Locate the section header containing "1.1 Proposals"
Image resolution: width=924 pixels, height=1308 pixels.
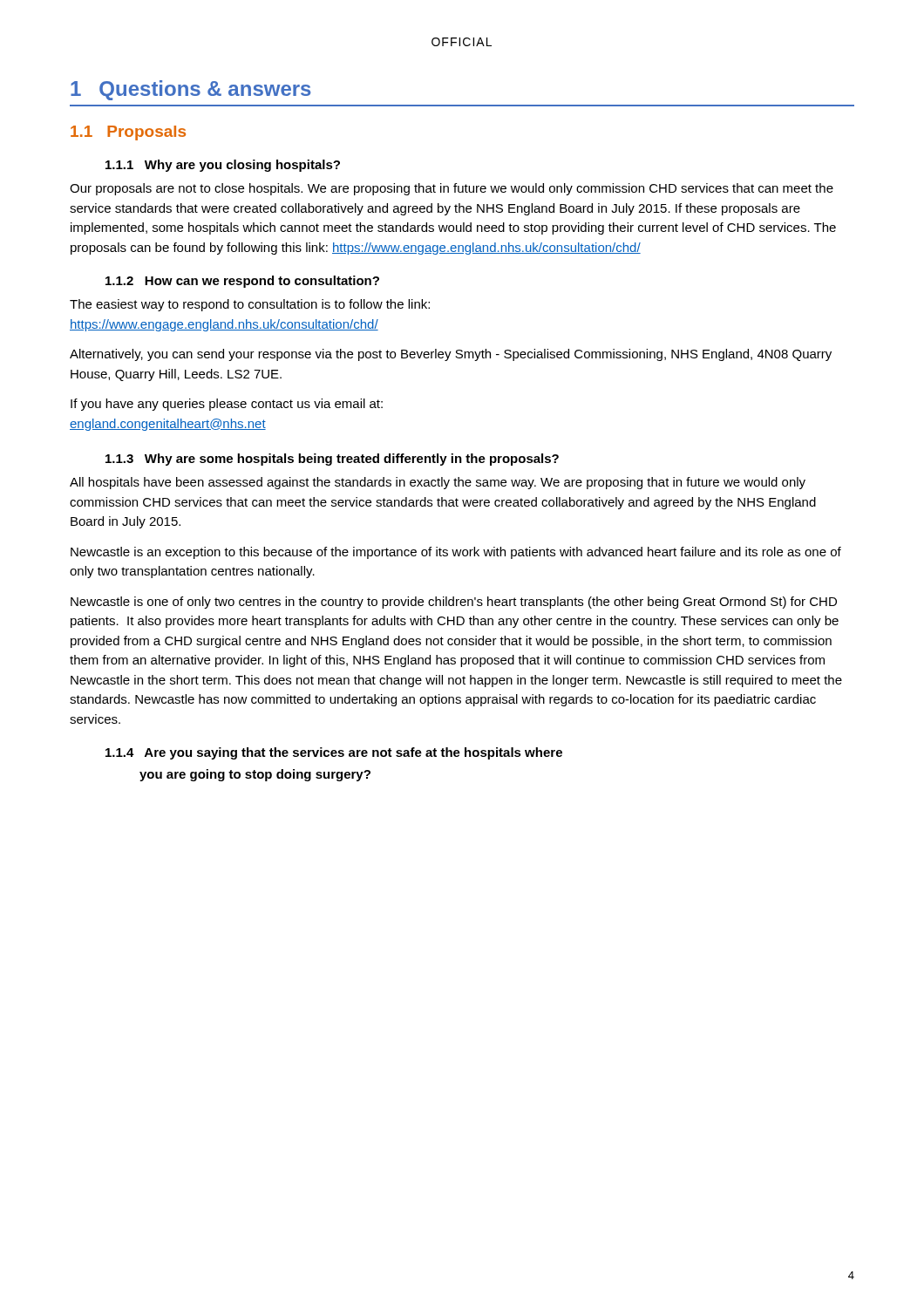(x=128, y=133)
